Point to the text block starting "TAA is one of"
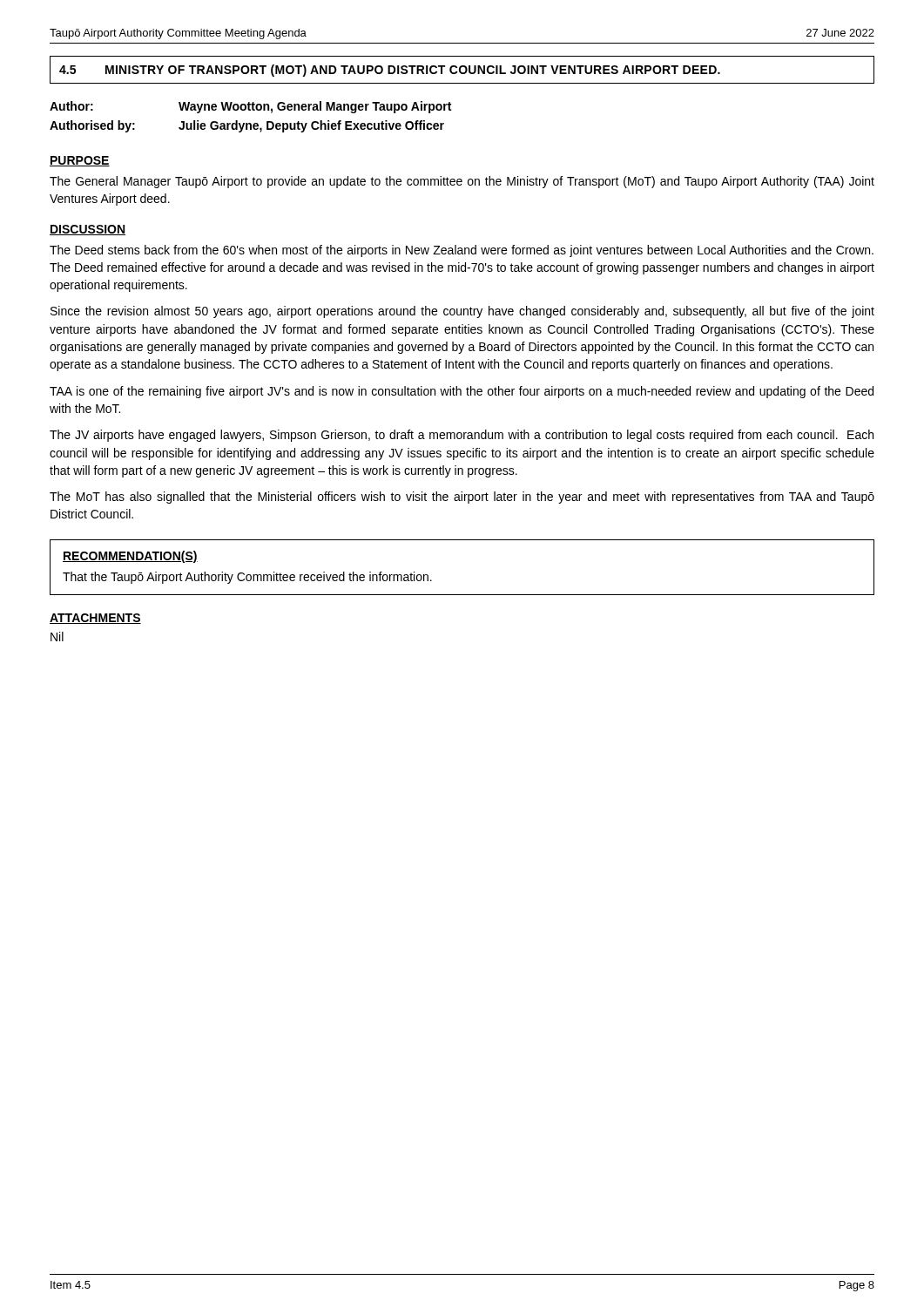This screenshot has width=924, height=1307. 462,400
